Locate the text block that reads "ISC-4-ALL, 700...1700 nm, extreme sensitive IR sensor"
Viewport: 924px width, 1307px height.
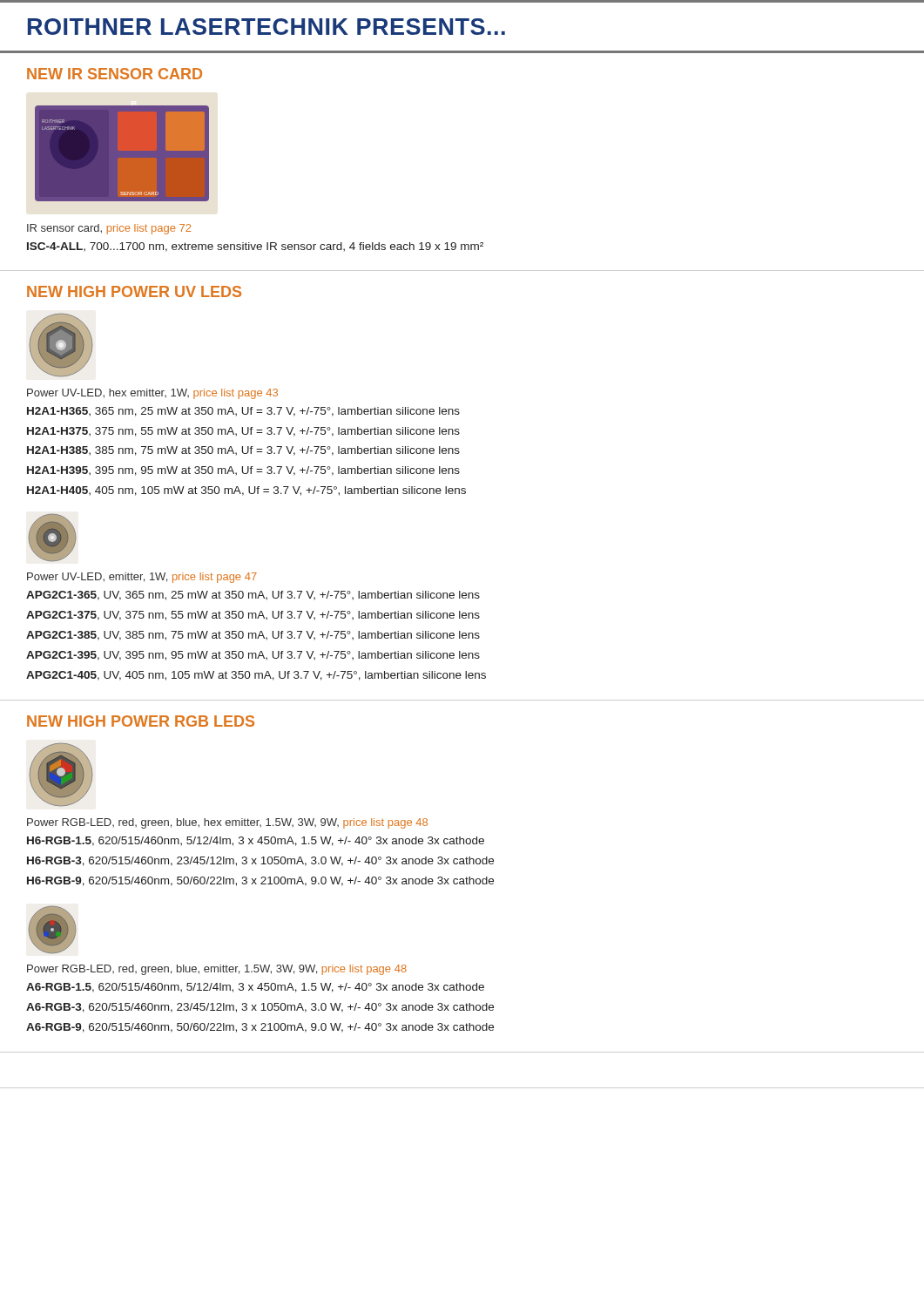click(x=255, y=246)
